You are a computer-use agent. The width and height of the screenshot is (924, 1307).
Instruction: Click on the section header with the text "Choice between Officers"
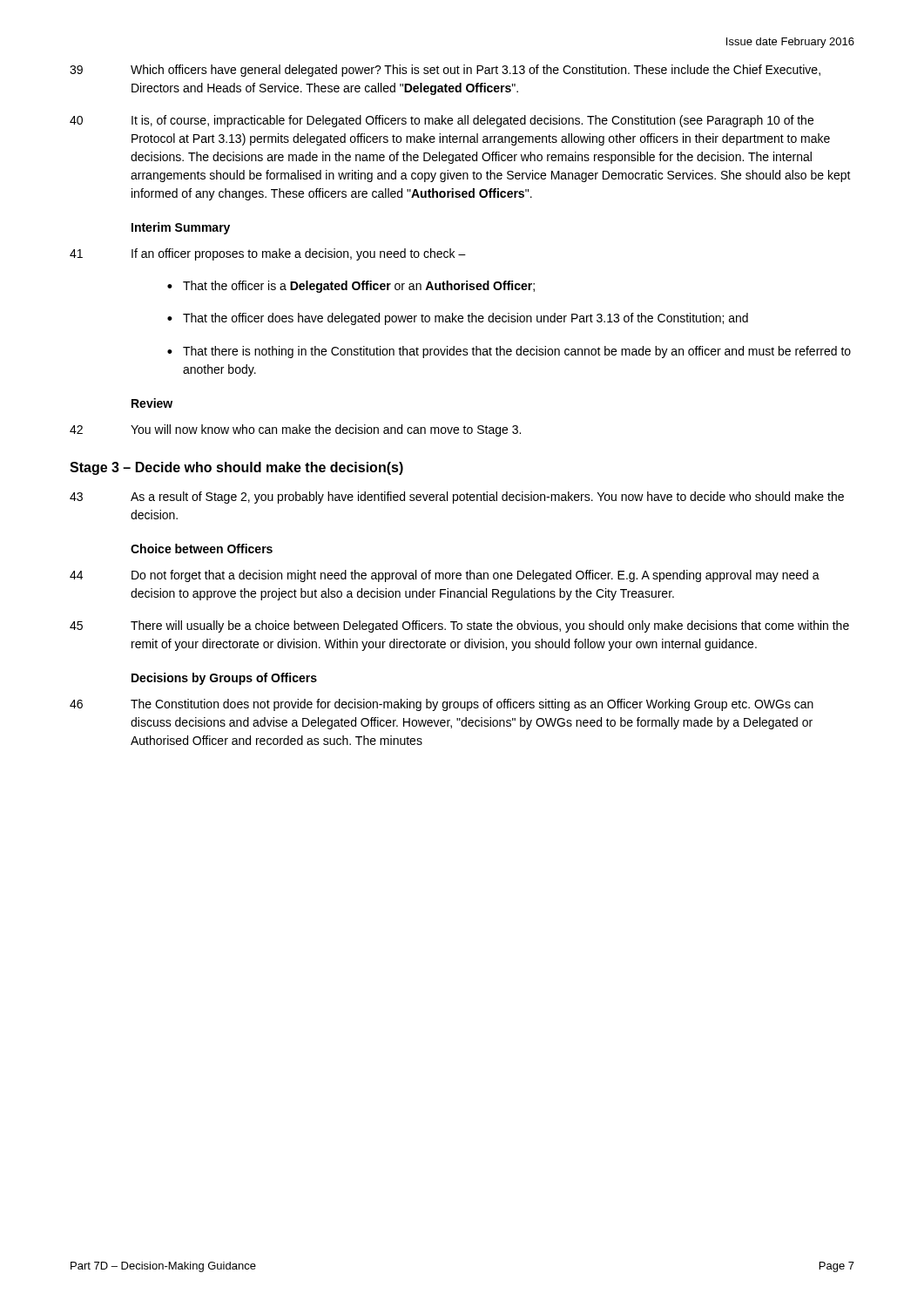202,549
